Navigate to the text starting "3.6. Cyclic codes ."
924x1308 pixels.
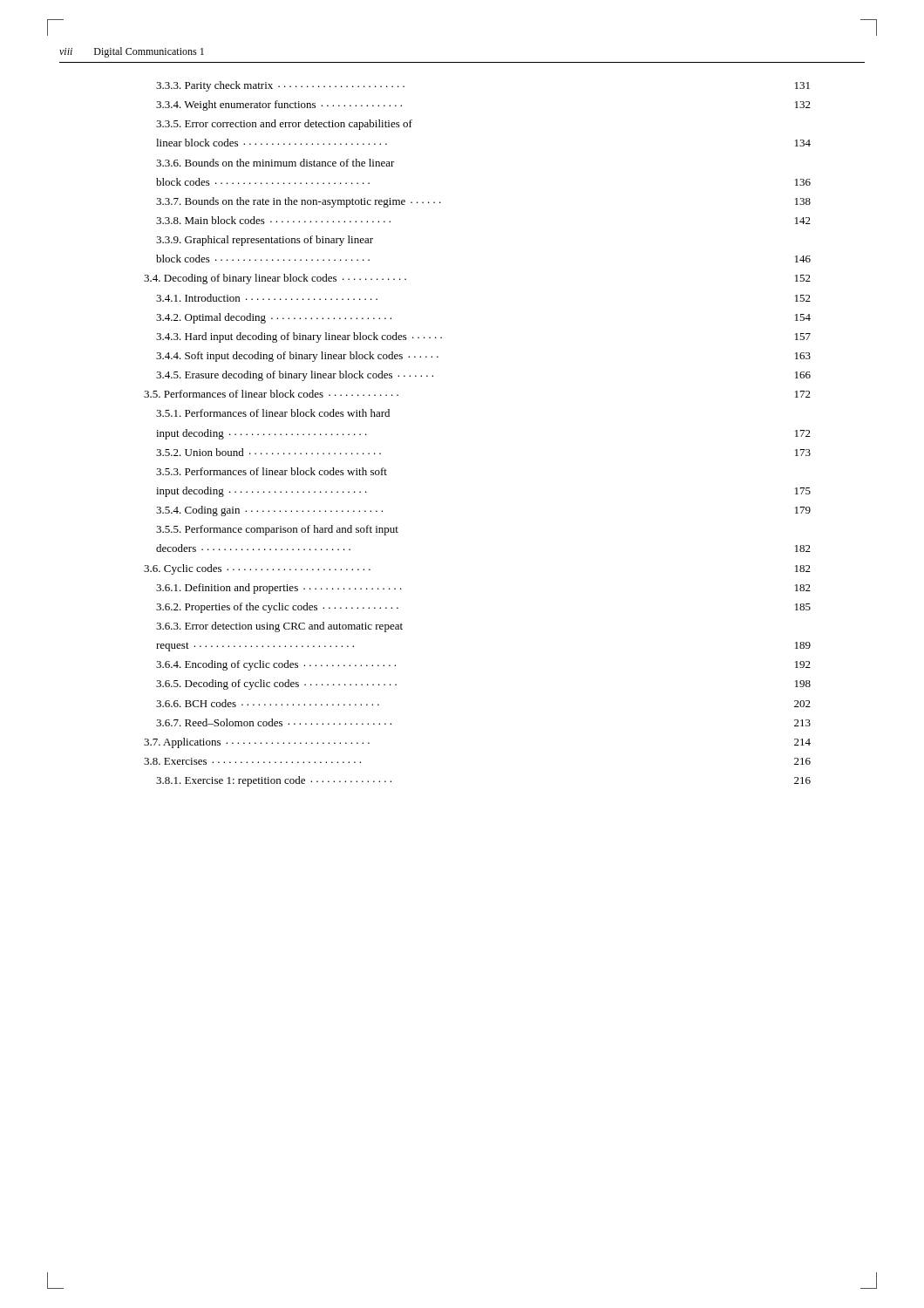point(183,569)
